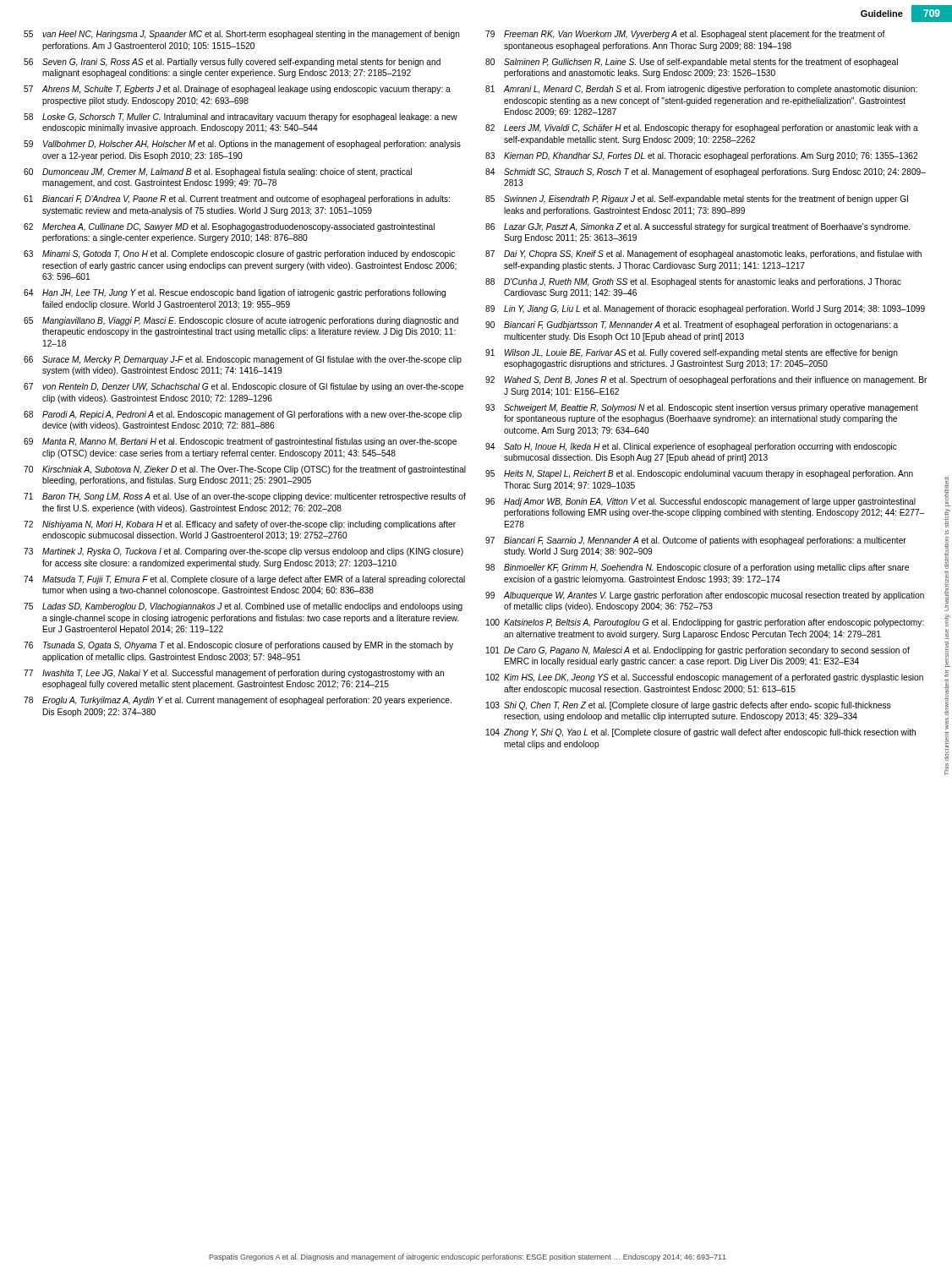Select the list item containing "90 Biancari F, Gudbjartsson T, Mennander"
This screenshot has width=952, height=1268.
pyautogui.click(x=707, y=331)
